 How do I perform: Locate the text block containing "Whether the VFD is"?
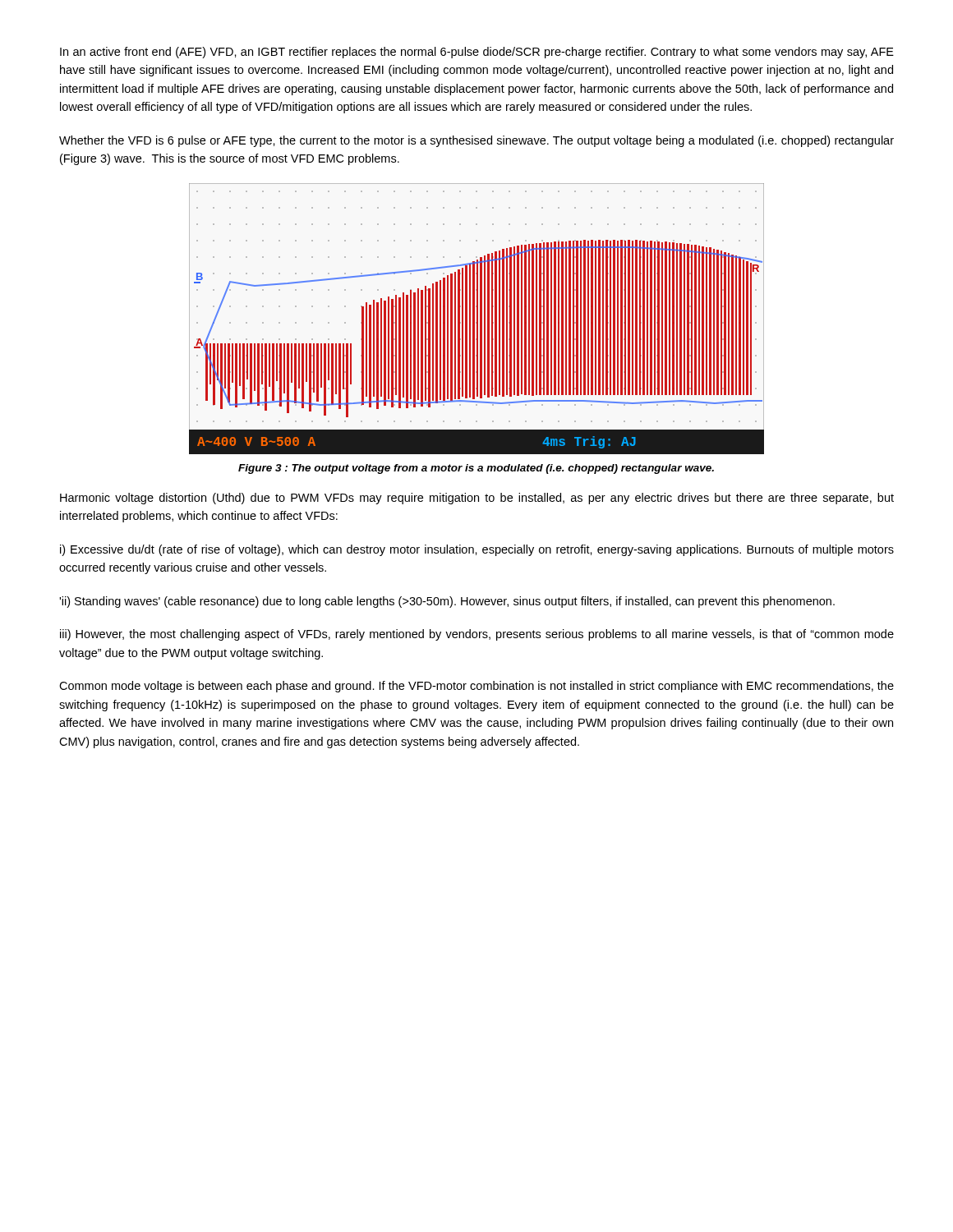pyautogui.click(x=476, y=150)
